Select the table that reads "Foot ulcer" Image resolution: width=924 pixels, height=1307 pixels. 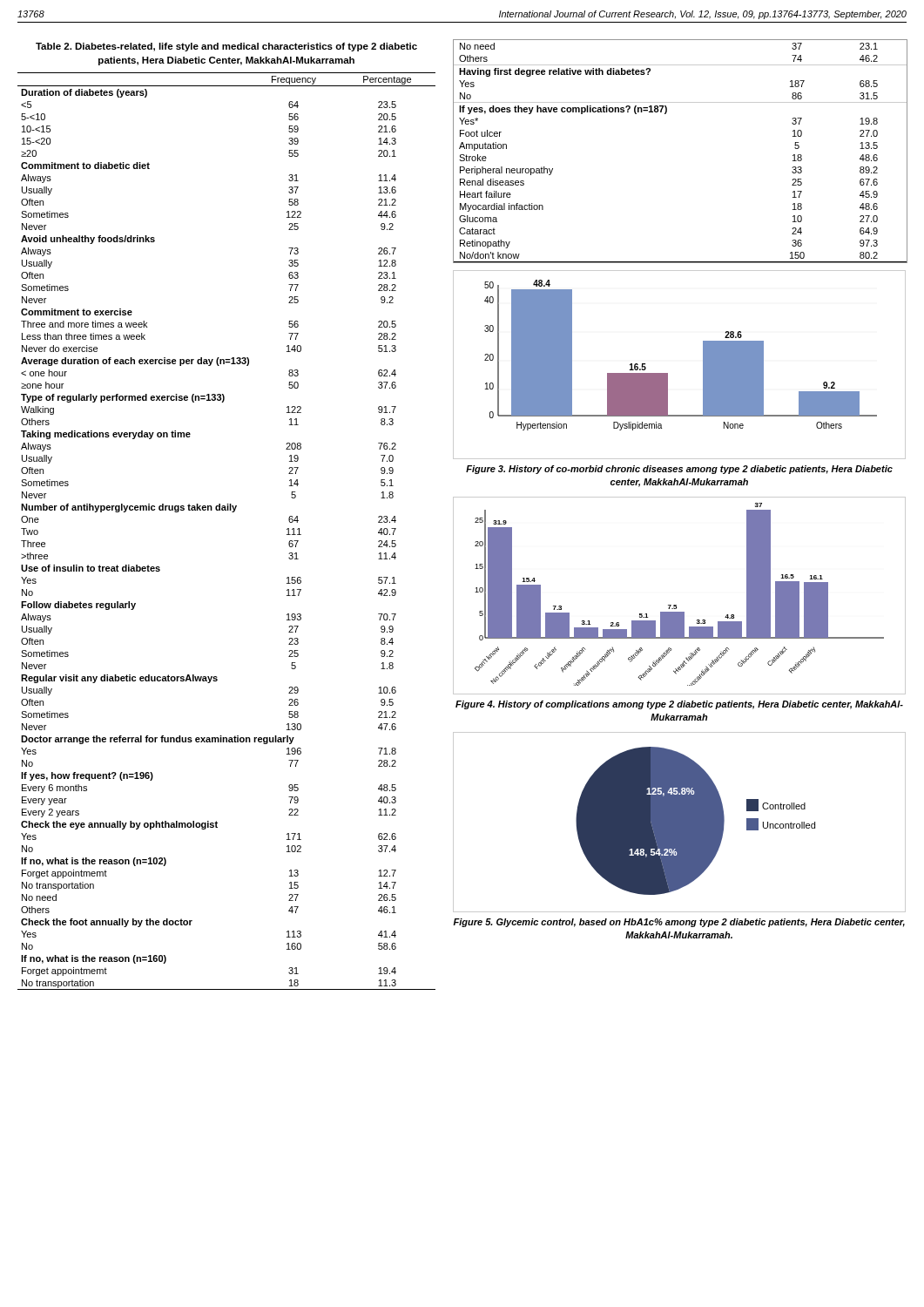(680, 151)
